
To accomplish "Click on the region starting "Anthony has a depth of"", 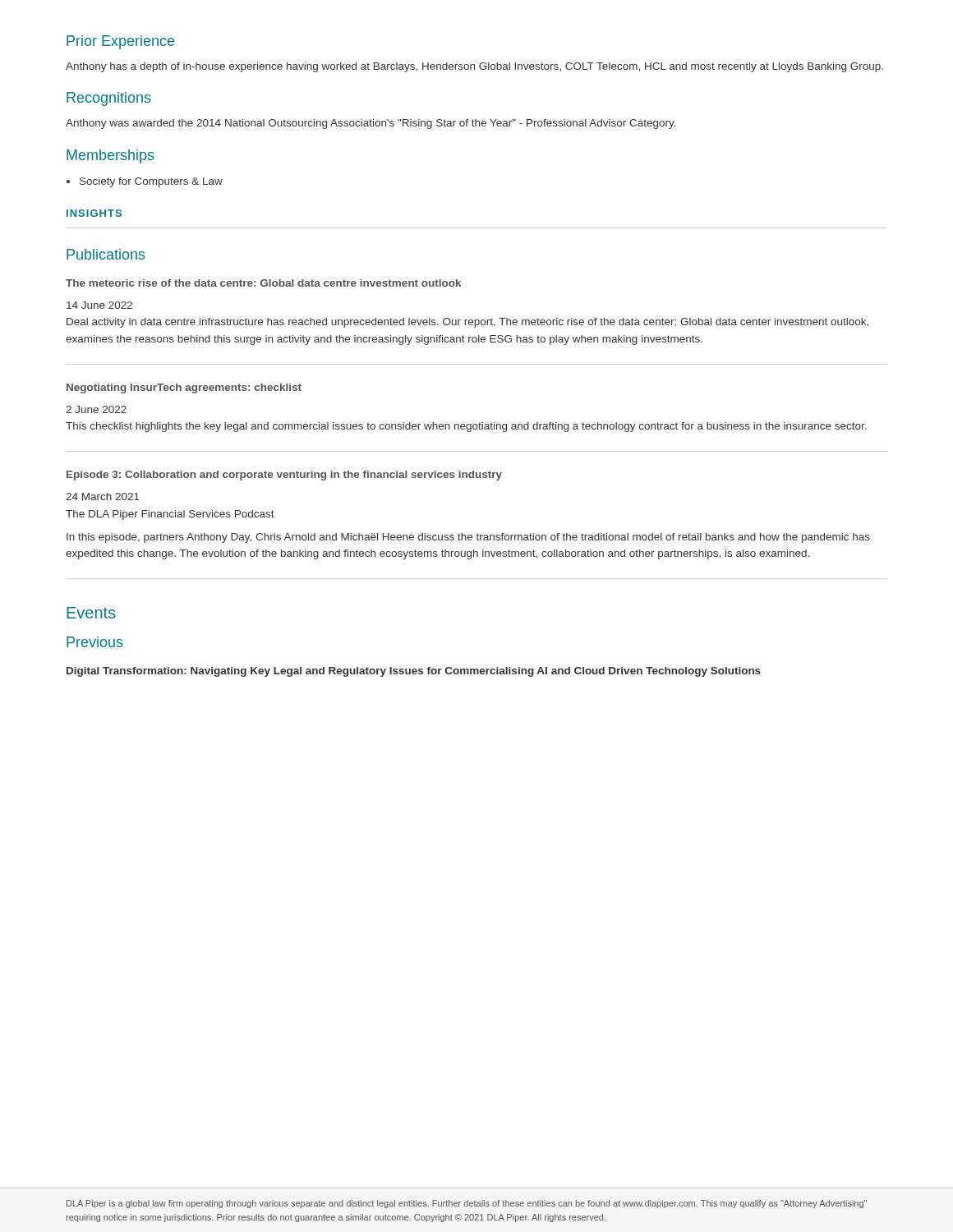I will pyautogui.click(x=475, y=66).
